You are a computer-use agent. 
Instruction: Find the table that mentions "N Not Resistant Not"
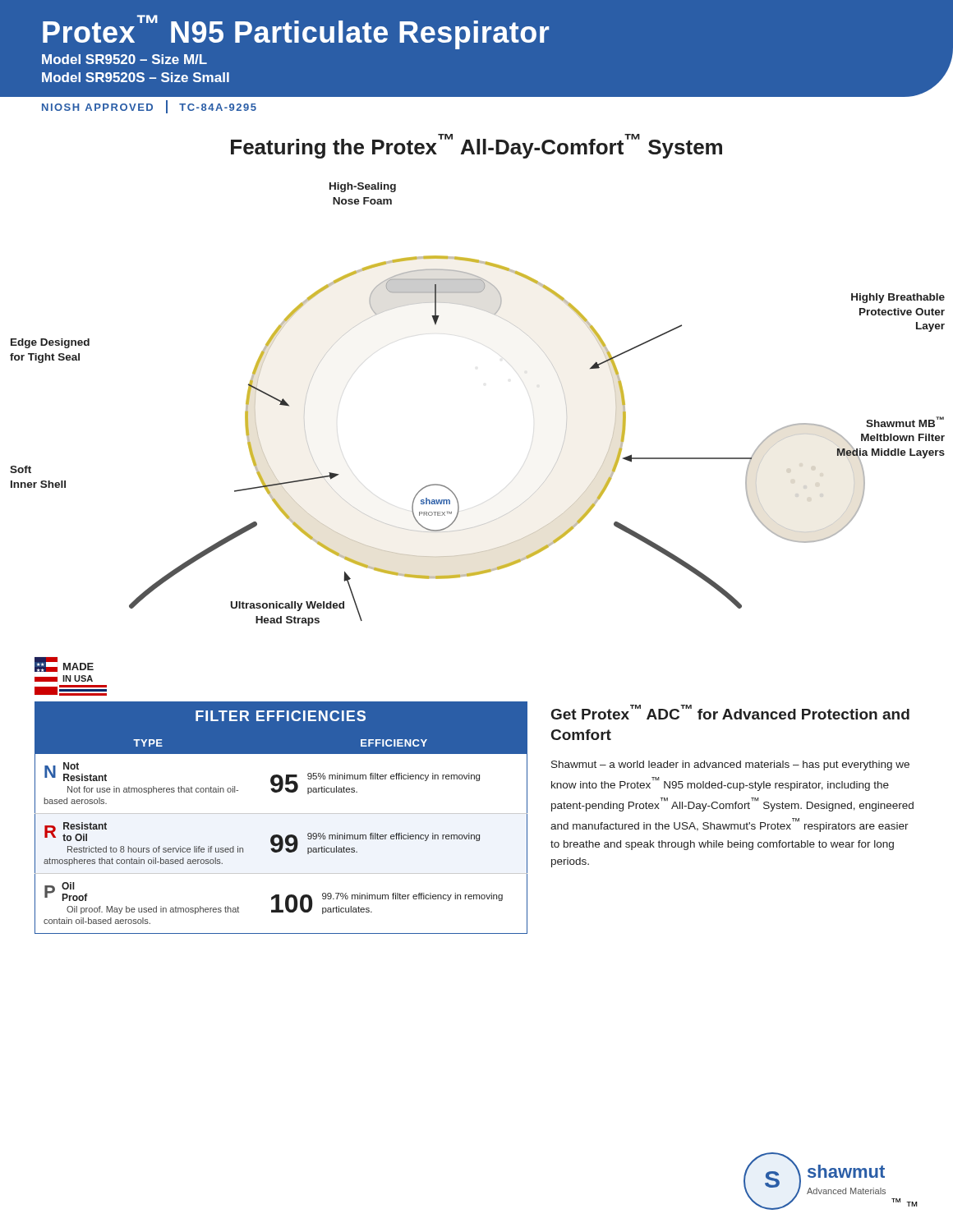(281, 818)
